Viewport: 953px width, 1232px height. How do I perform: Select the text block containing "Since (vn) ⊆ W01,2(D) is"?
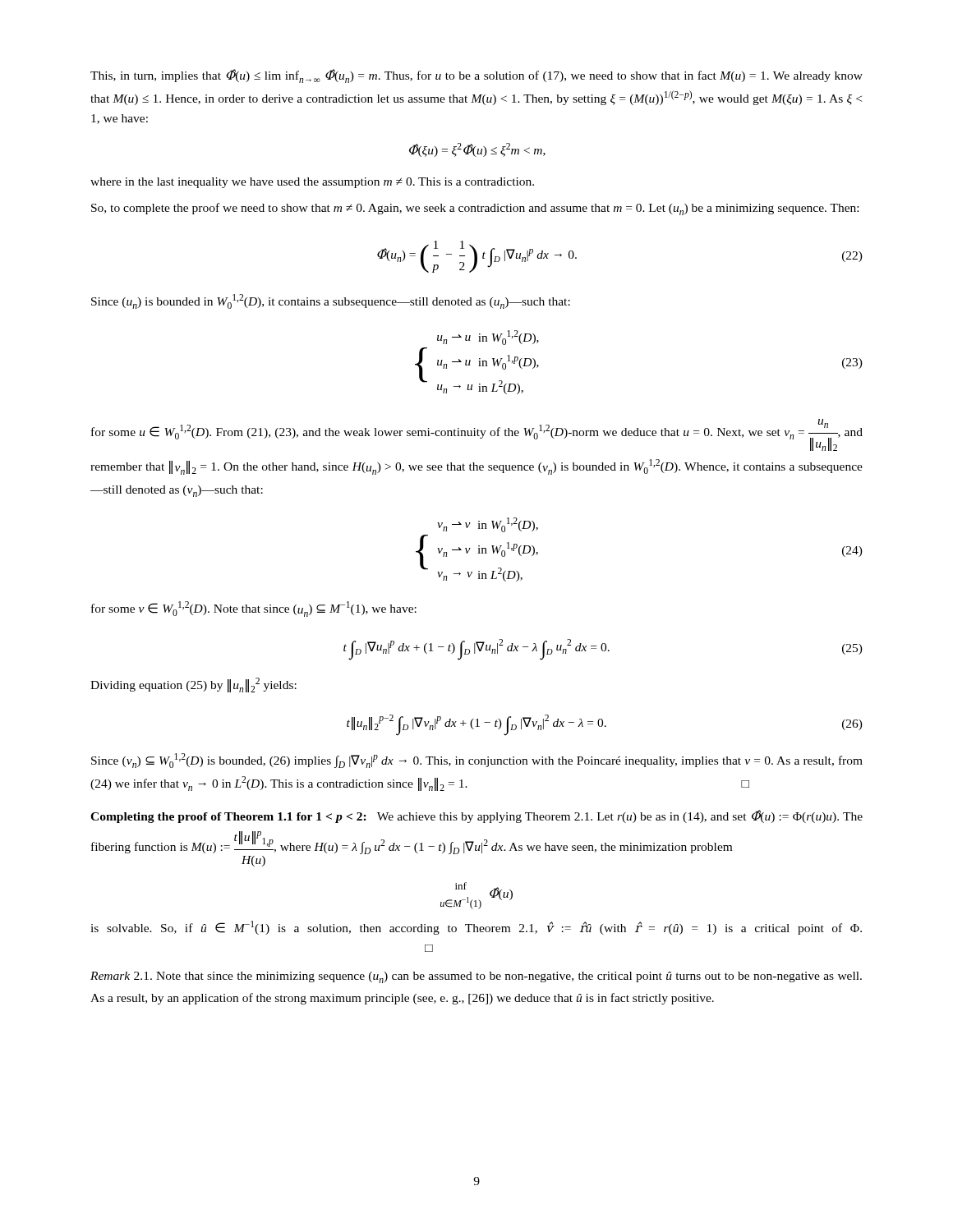click(x=476, y=773)
